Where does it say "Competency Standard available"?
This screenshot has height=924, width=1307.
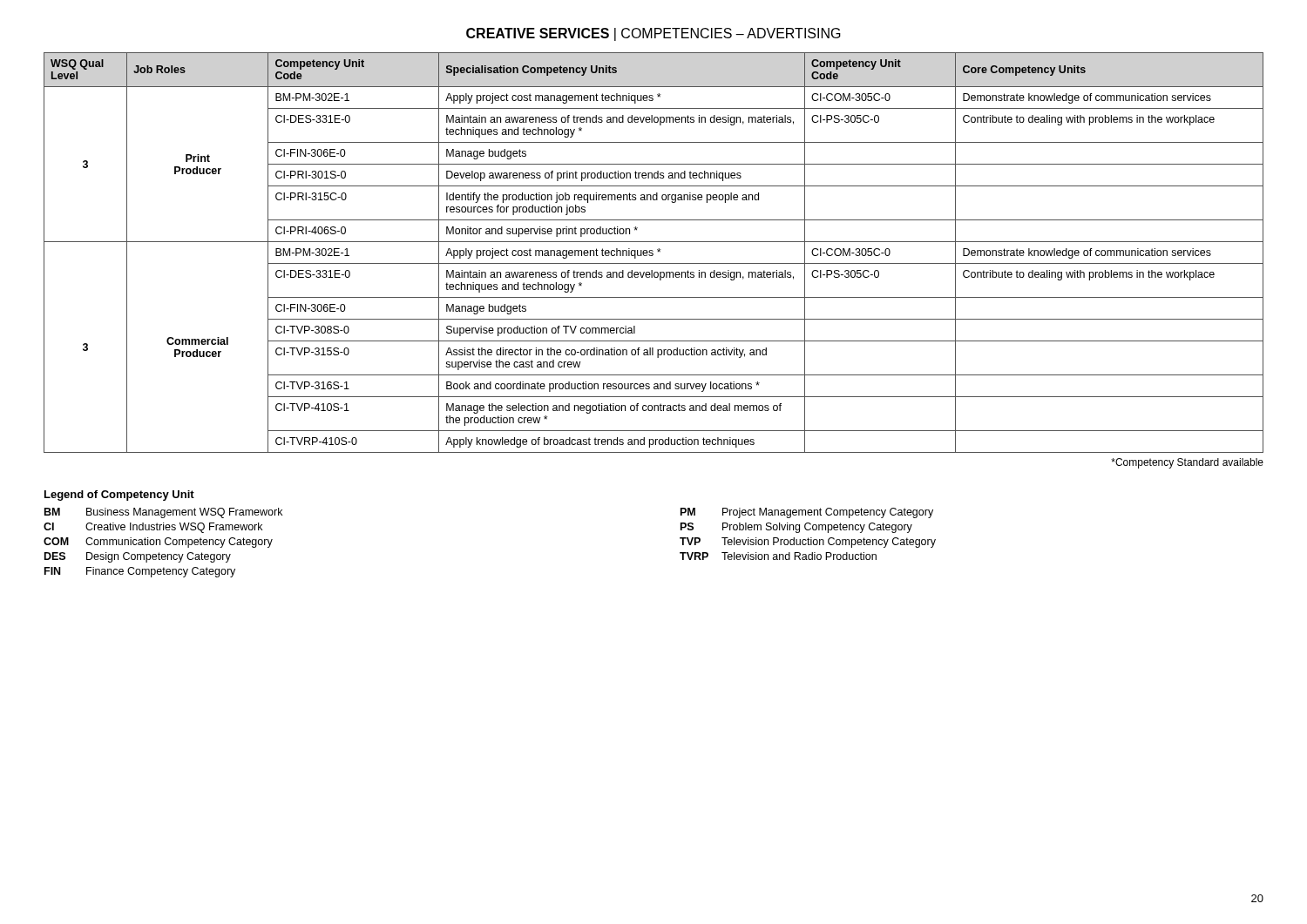tap(1187, 462)
